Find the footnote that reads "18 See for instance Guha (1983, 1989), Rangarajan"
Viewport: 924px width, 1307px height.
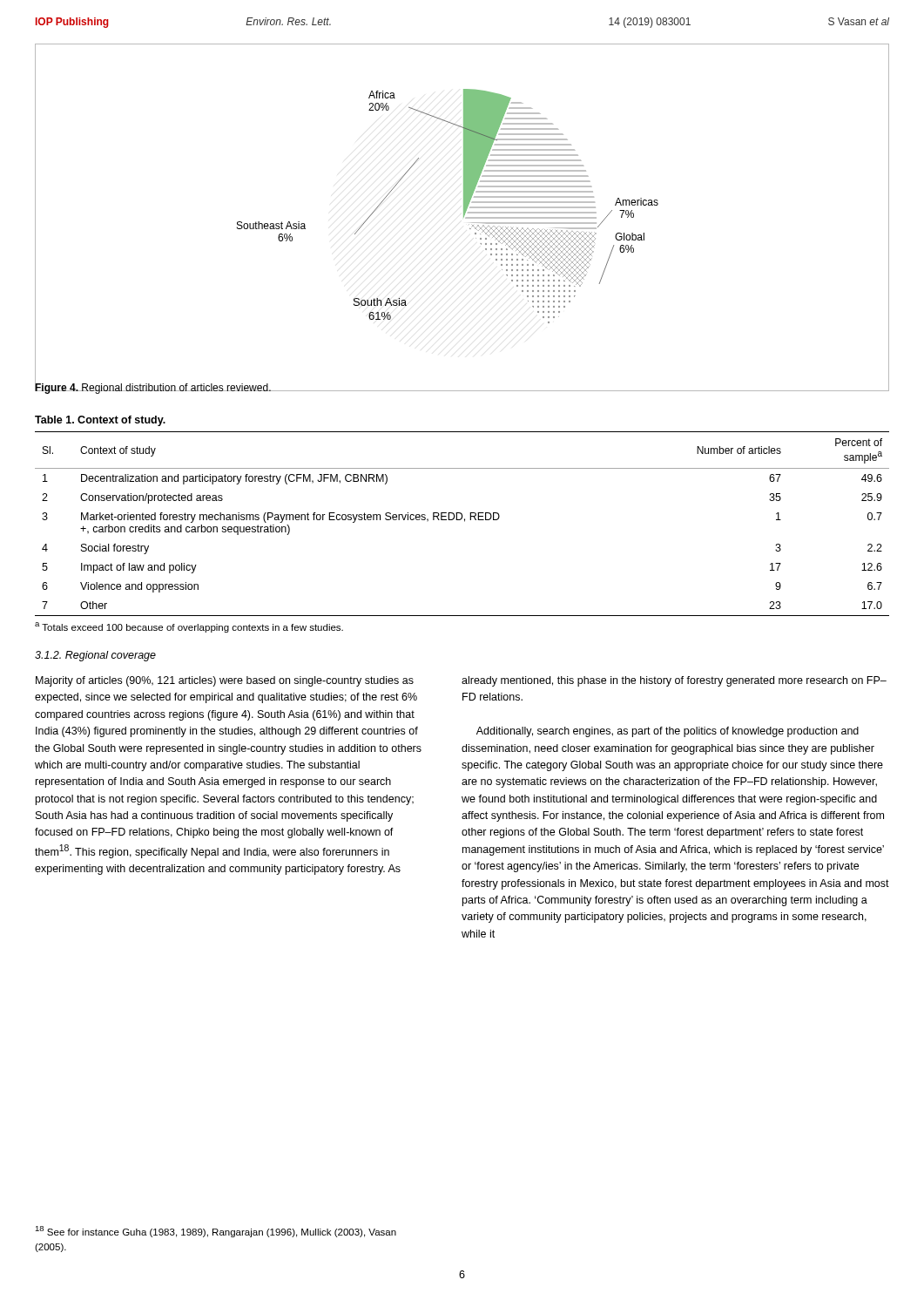pos(216,1237)
